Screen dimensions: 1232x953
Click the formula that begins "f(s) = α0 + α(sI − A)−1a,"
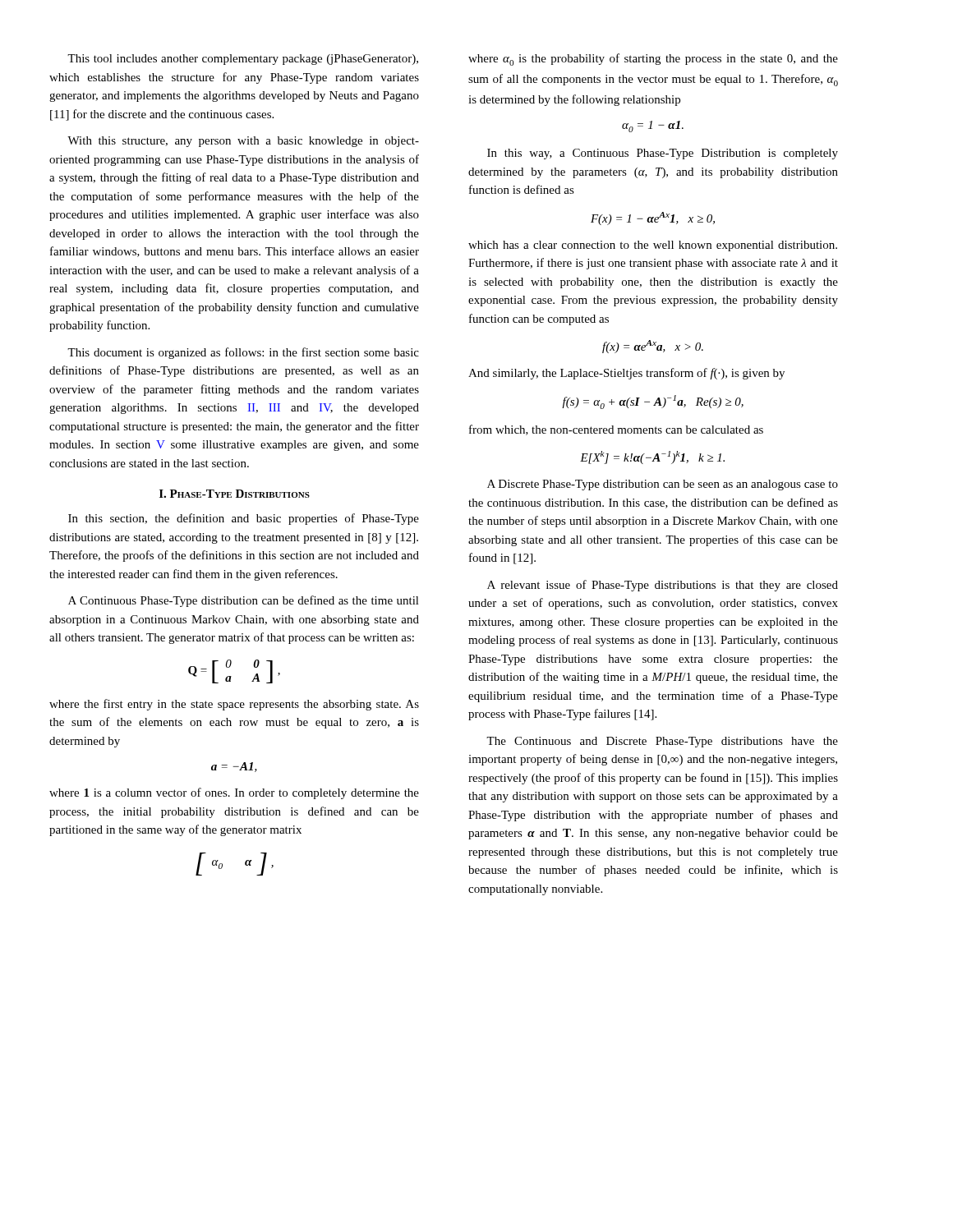click(x=653, y=401)
